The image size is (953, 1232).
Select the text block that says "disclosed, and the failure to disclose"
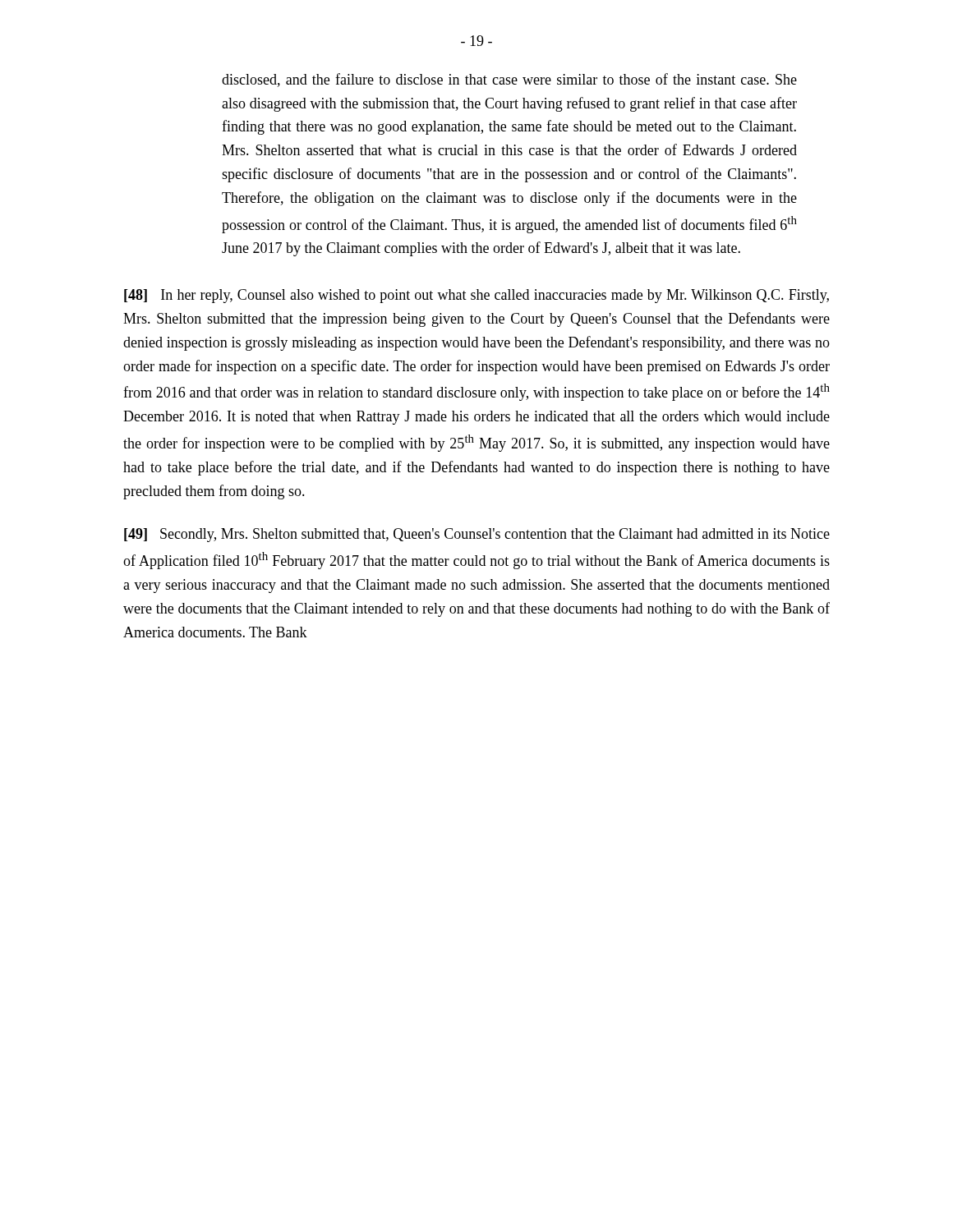point(509,164)
